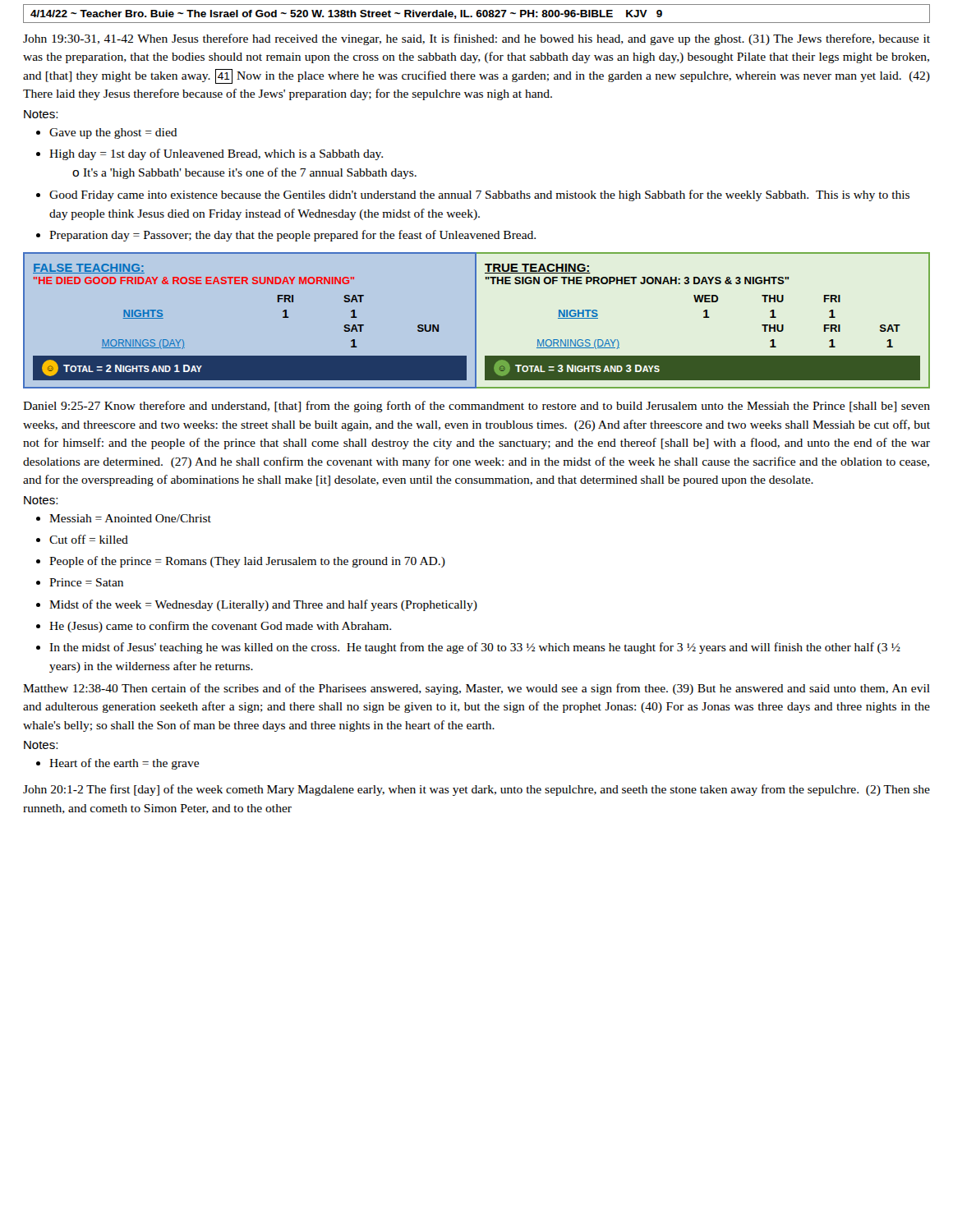Find the list item that says "Heart of the earth = the grave"
The image size is (953, 1232).
point(124,763)
